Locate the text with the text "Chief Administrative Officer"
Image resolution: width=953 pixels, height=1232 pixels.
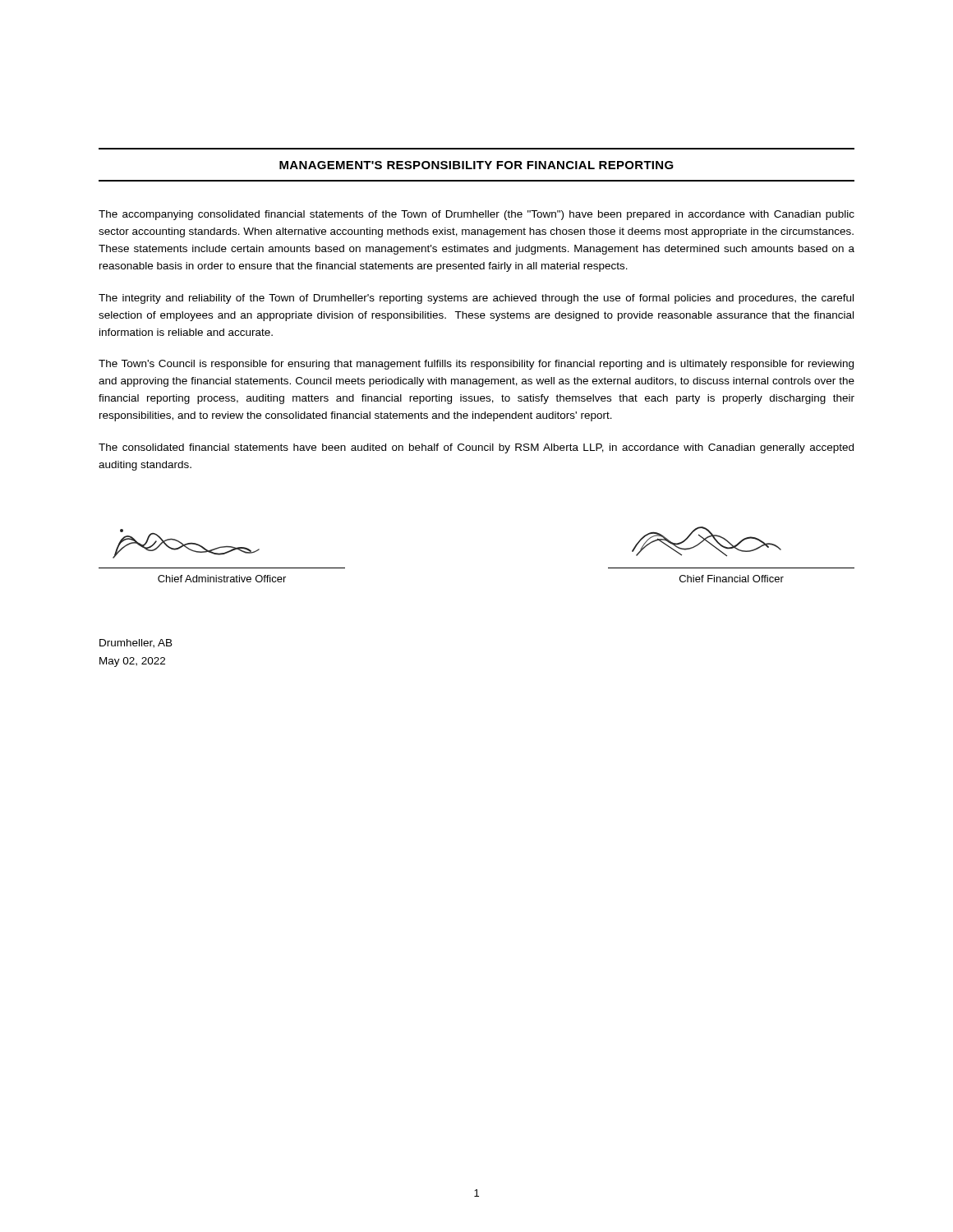tap(222, 579)
